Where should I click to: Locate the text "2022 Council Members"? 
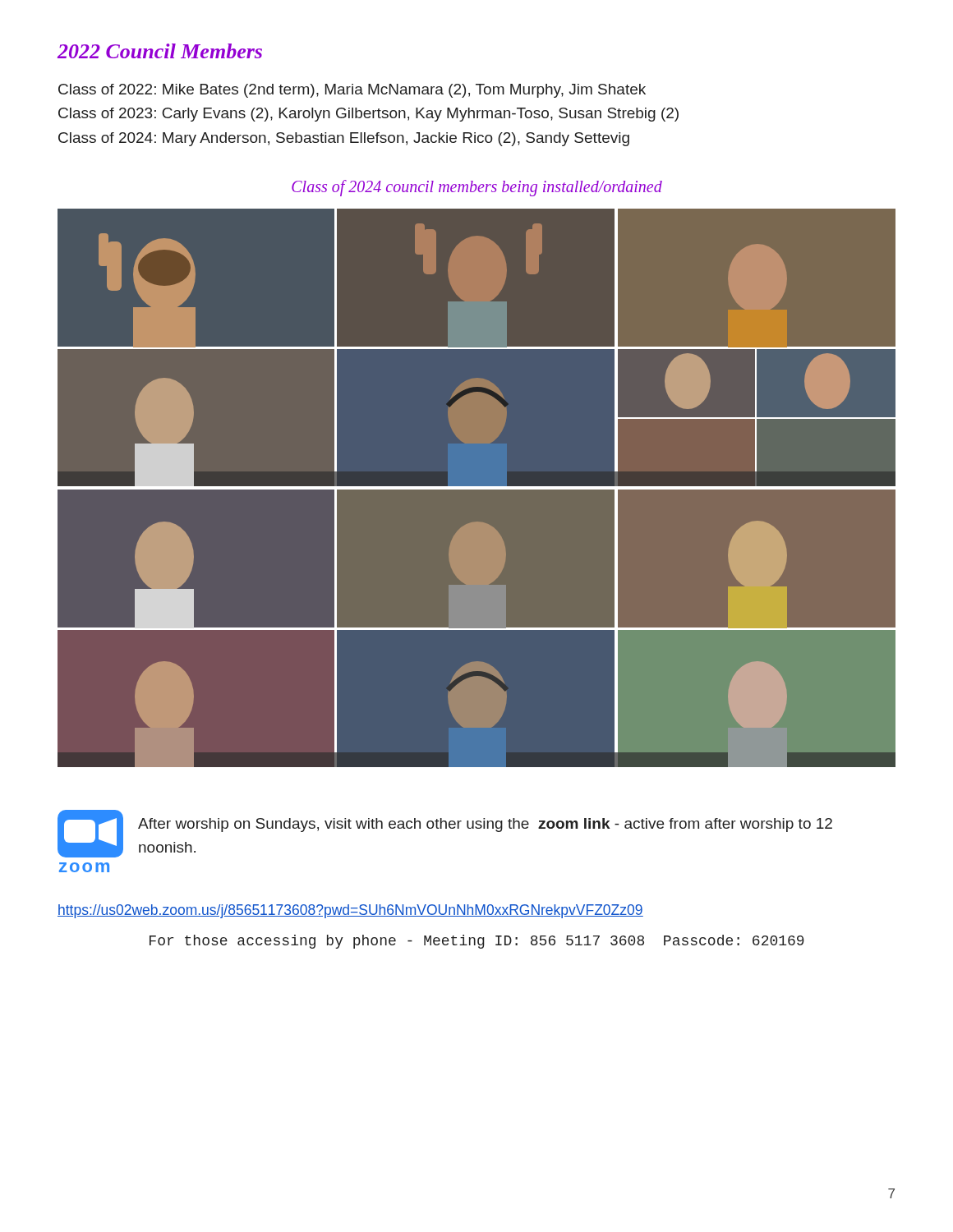160,51
